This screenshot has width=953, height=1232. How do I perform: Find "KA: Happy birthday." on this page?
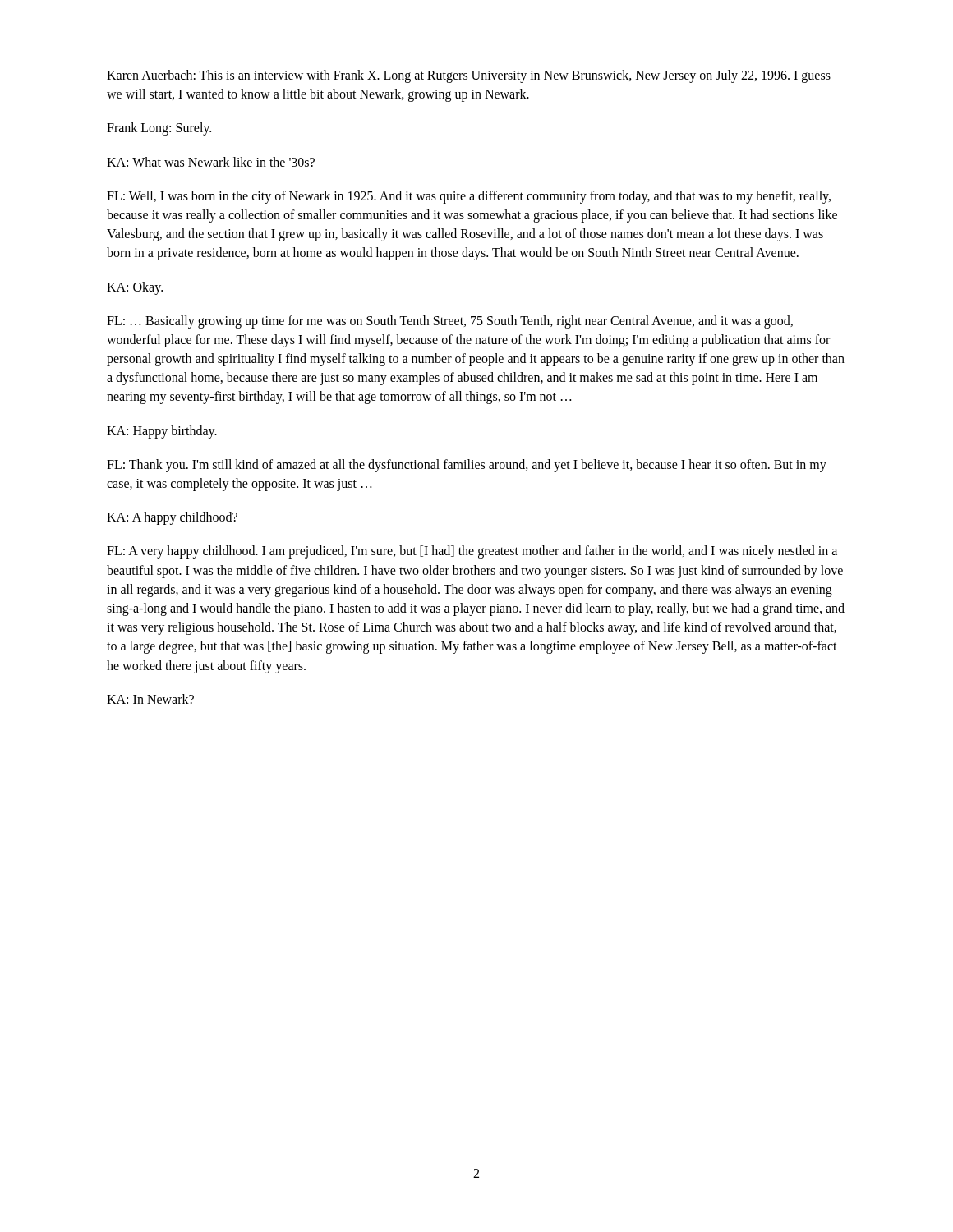(162, 431)
